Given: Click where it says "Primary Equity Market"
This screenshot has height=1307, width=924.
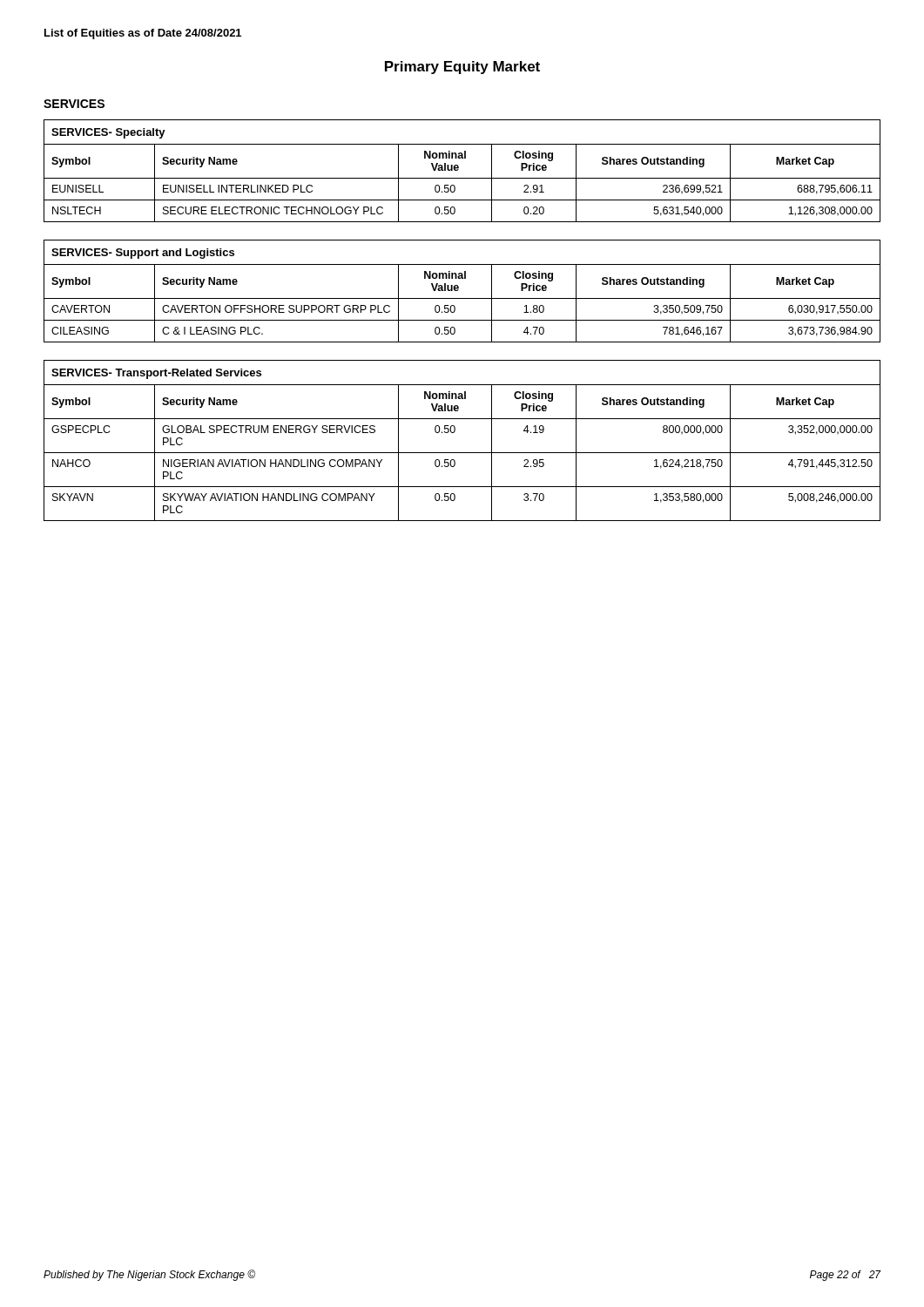Looking at the screenshot, I should click(x=462, y=67).
